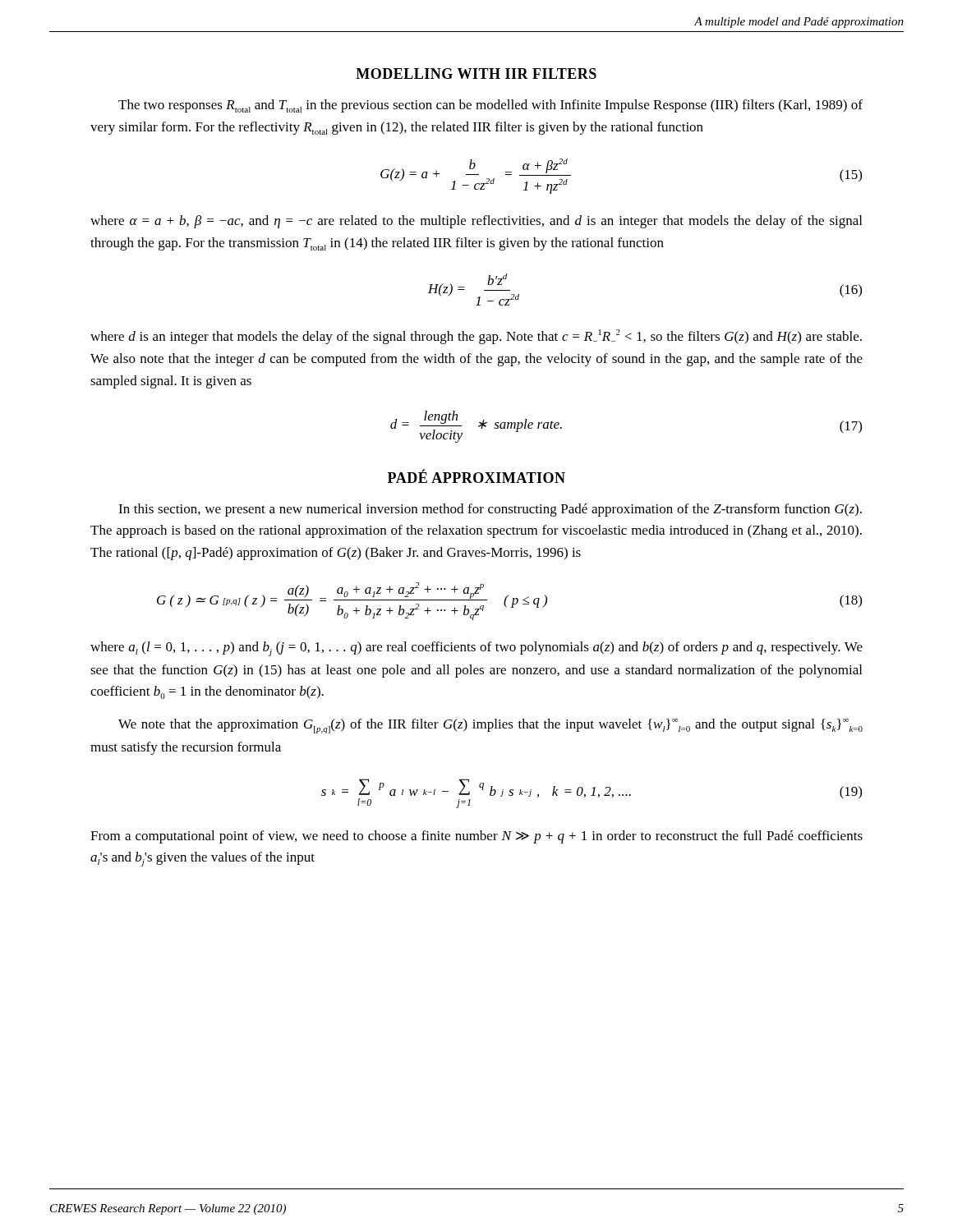Find the formula on this page that starts "H(z) = b′zd 1"
This screenshot has height=1232, width=953.
click(502, 290)
